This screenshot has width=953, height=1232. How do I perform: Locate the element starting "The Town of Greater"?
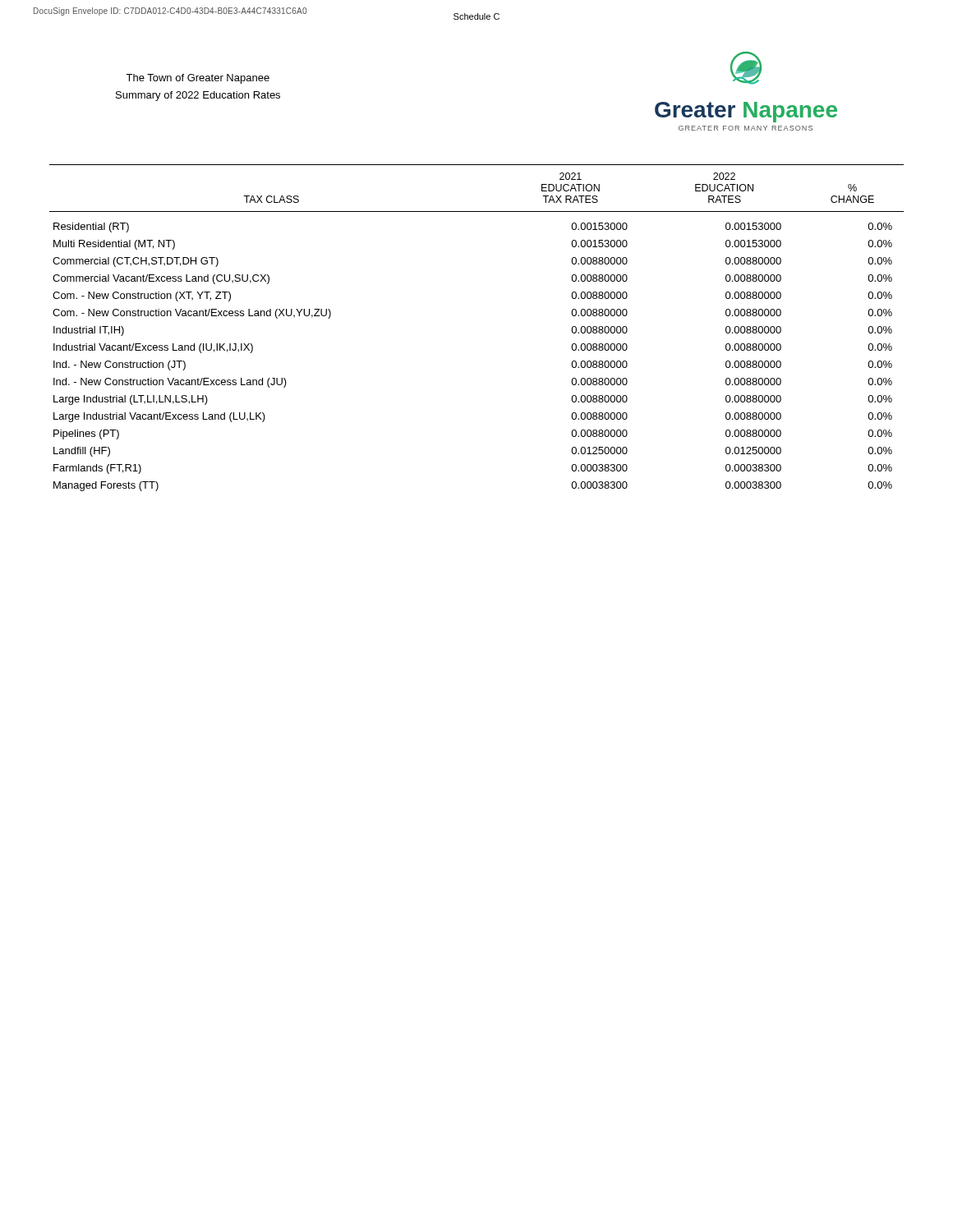(x=198, y=86)
